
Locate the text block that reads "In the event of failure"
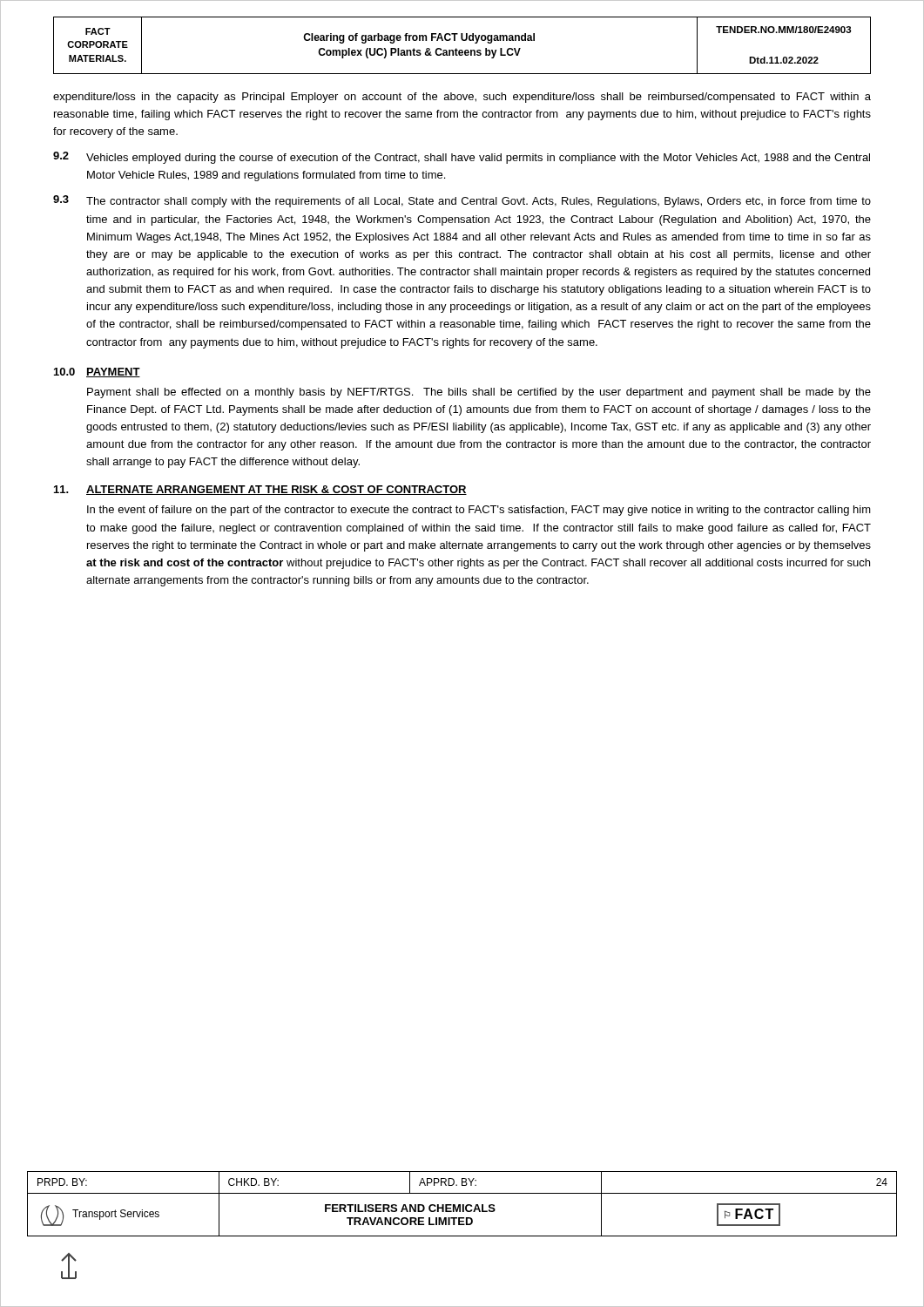(479, 545)
